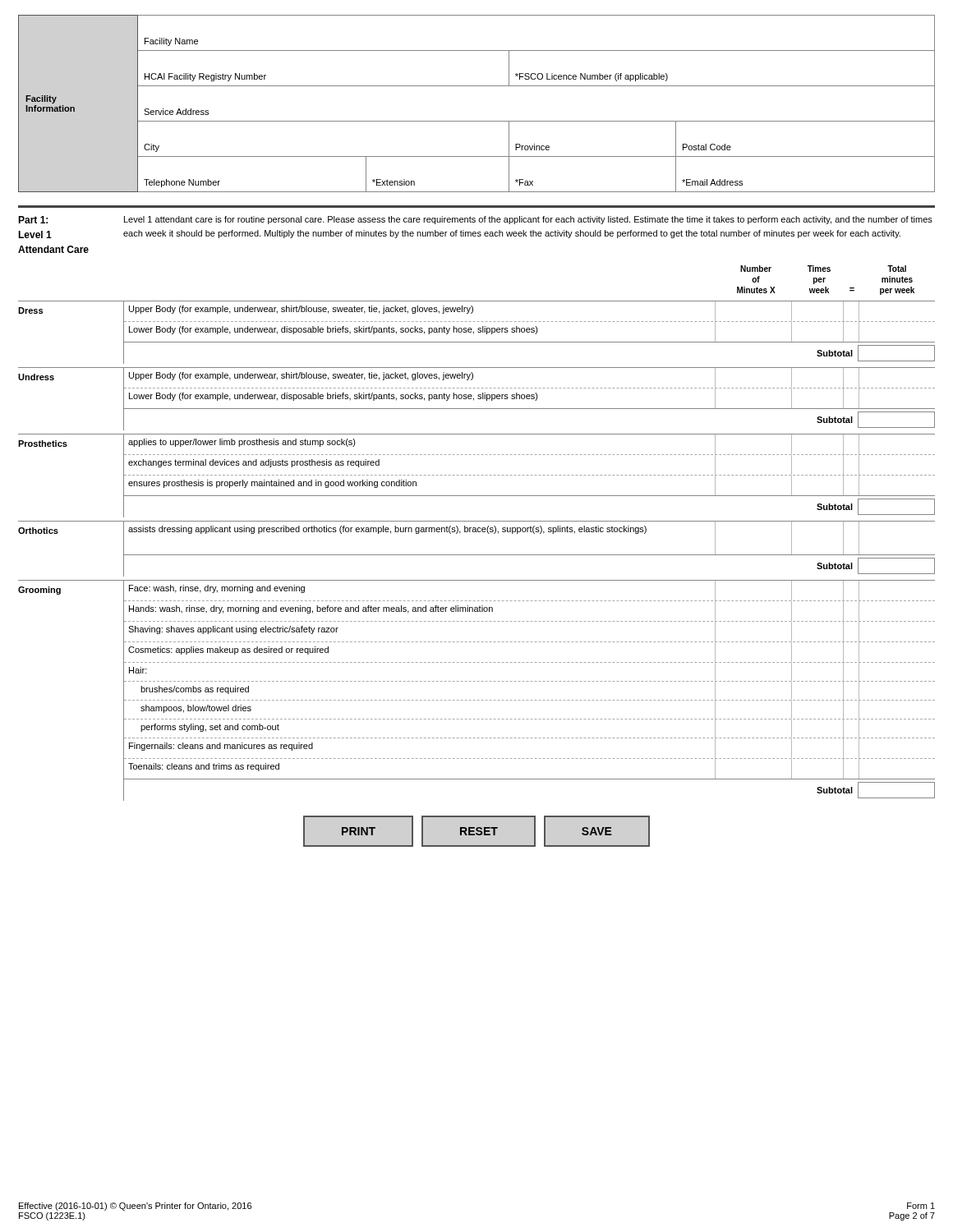This screenshot has height=1232, width=953.
Task: Click on the text block containing "Level 1 attendant"
Action: coord(528,226)
